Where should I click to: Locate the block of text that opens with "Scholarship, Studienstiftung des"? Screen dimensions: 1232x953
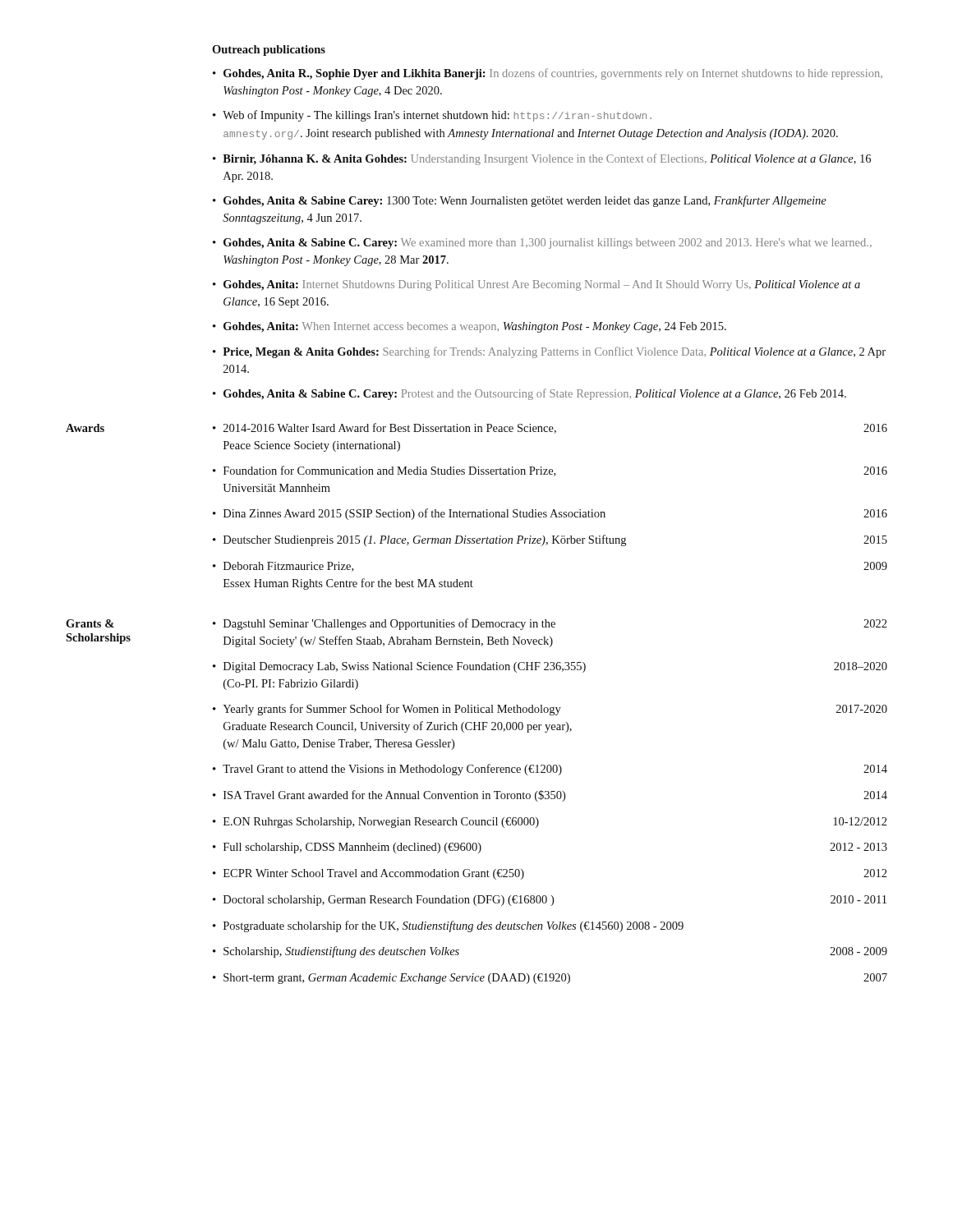click(x=336, y=952)
